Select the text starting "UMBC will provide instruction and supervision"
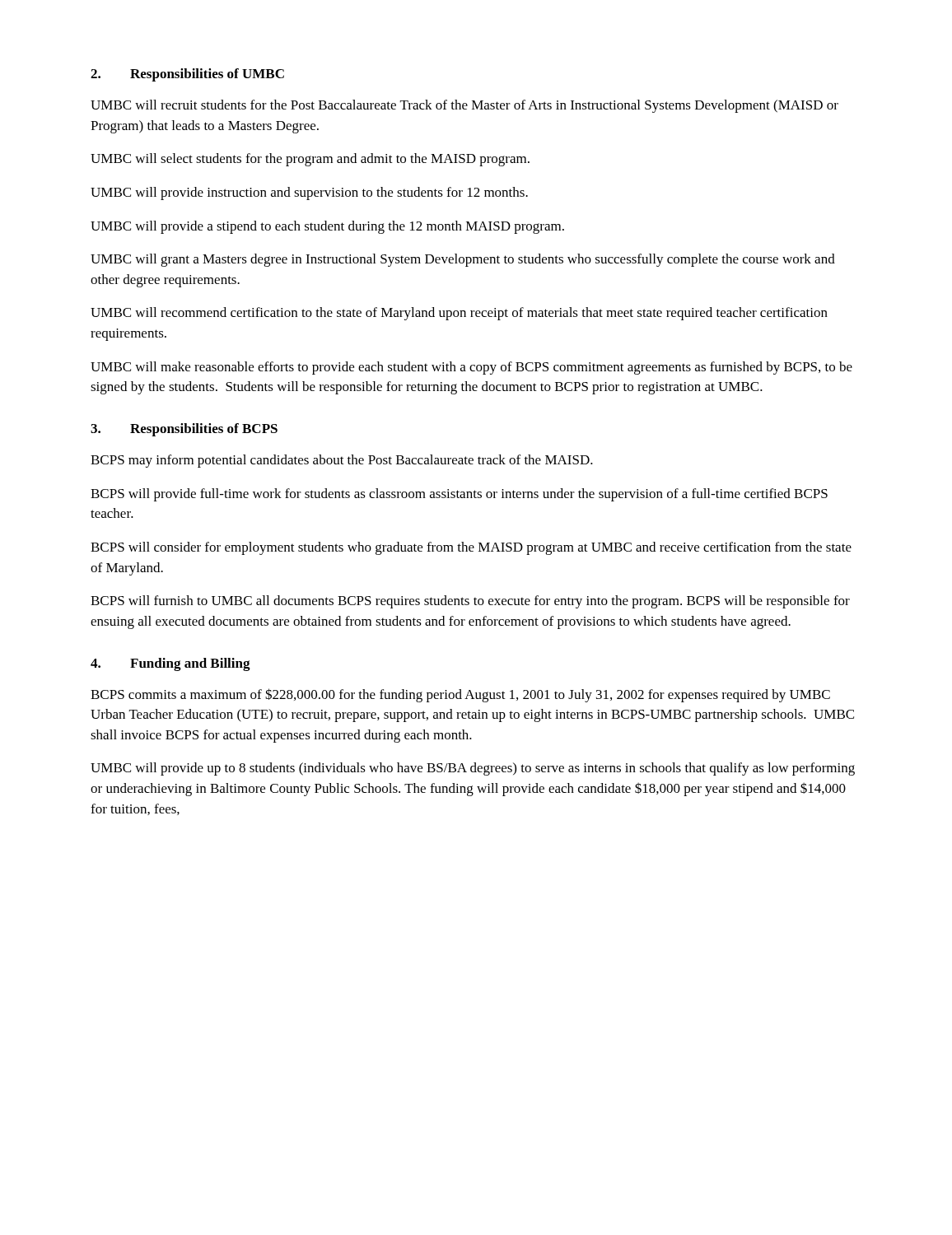The height and width of the screenshot is (1235, 952). click(x=310, y=192)
